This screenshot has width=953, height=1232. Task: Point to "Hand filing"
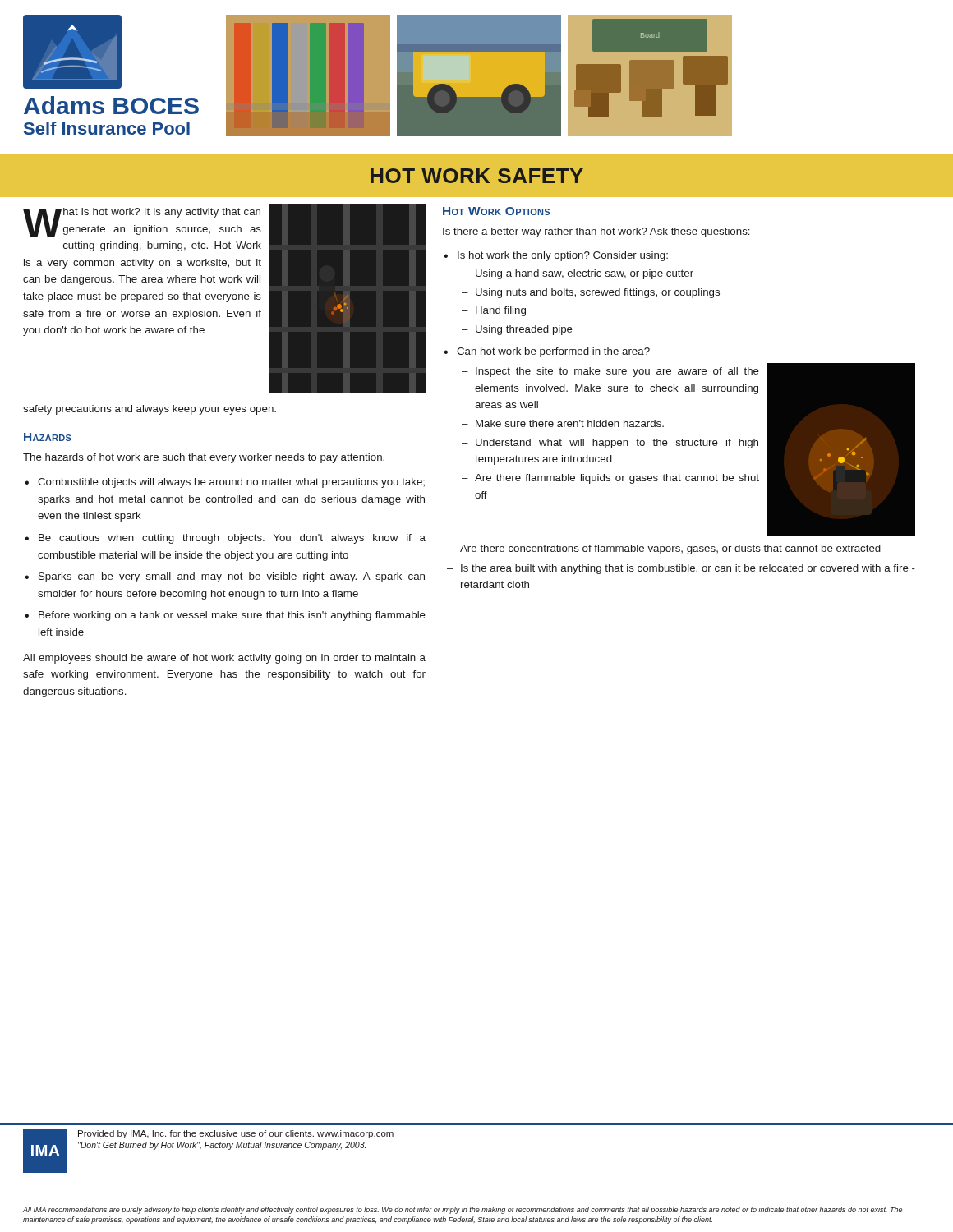[501, 310]
